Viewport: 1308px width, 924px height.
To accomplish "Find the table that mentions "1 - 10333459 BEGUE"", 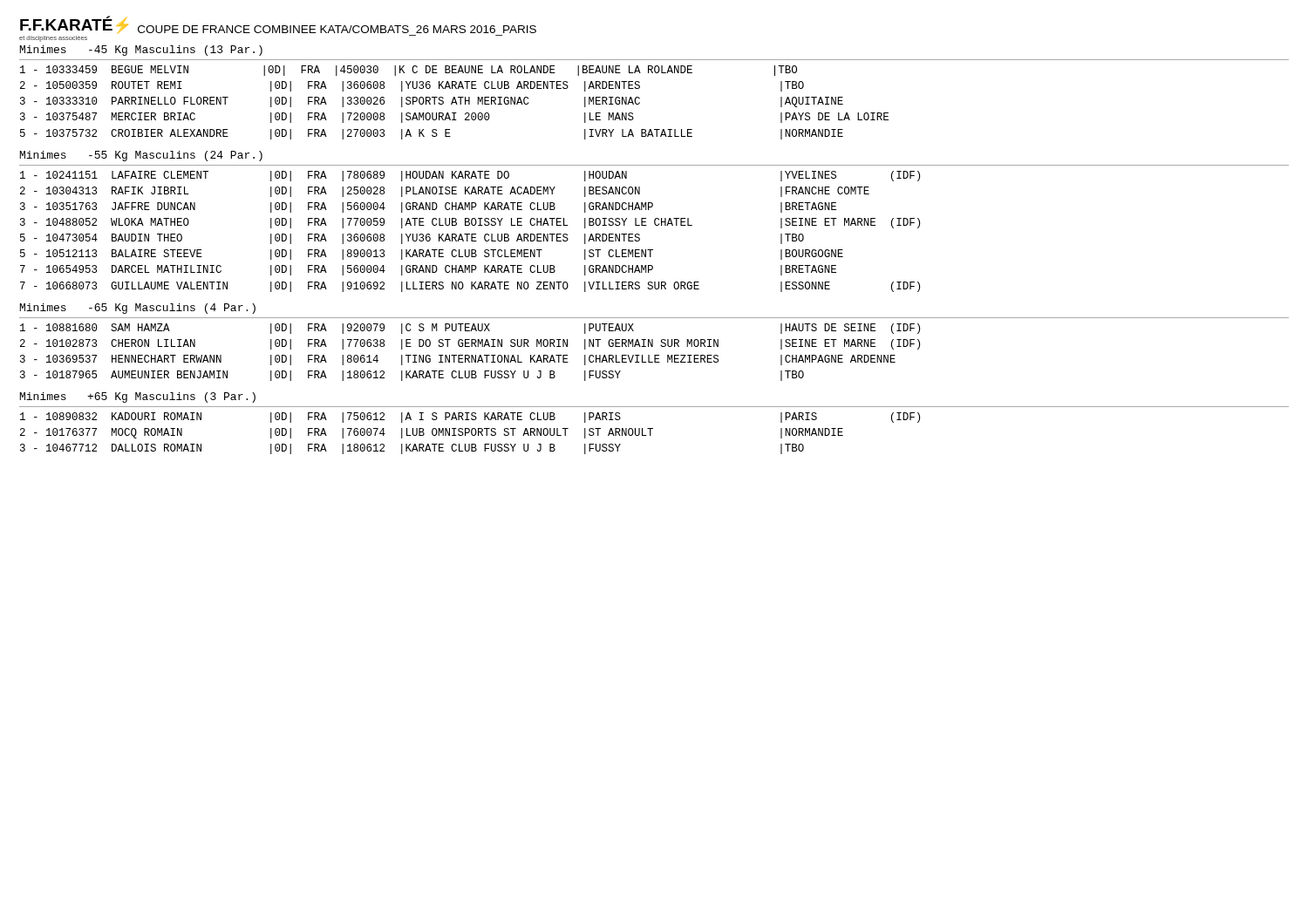I will pyautogui.click(x=654, y=102).
